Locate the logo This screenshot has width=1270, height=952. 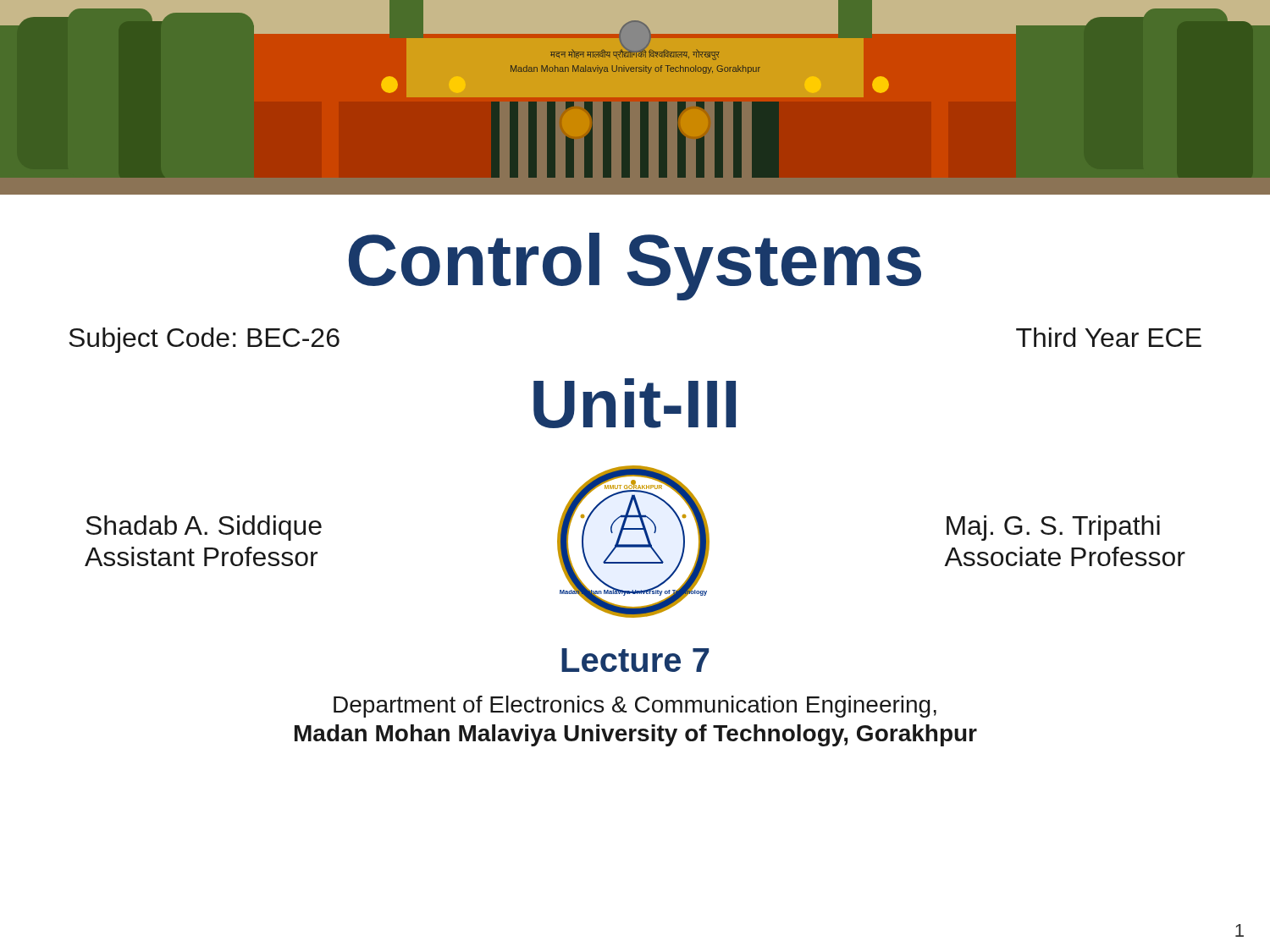pos(634,542)
